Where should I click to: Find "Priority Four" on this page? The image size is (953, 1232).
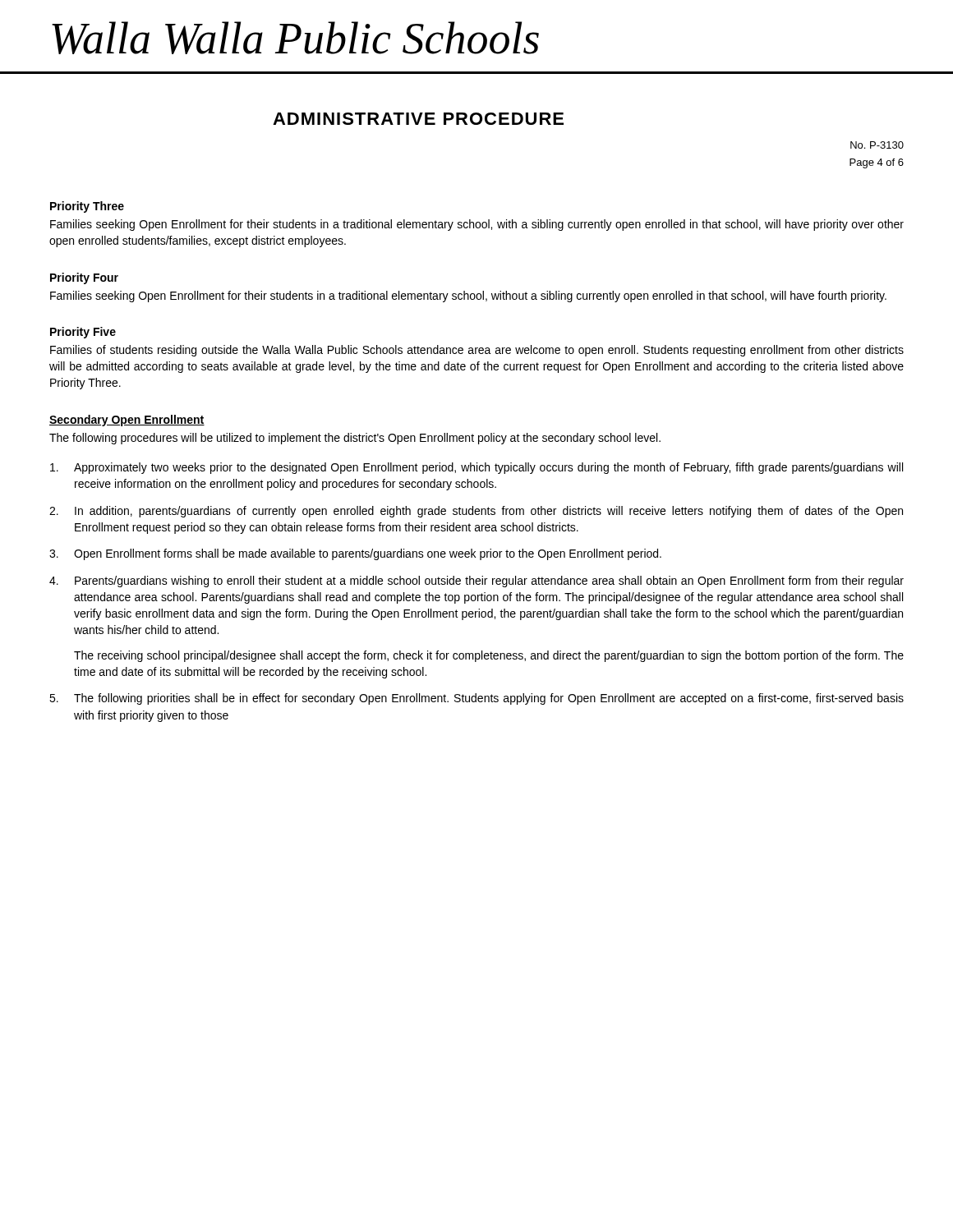click(x=84, y=277)
